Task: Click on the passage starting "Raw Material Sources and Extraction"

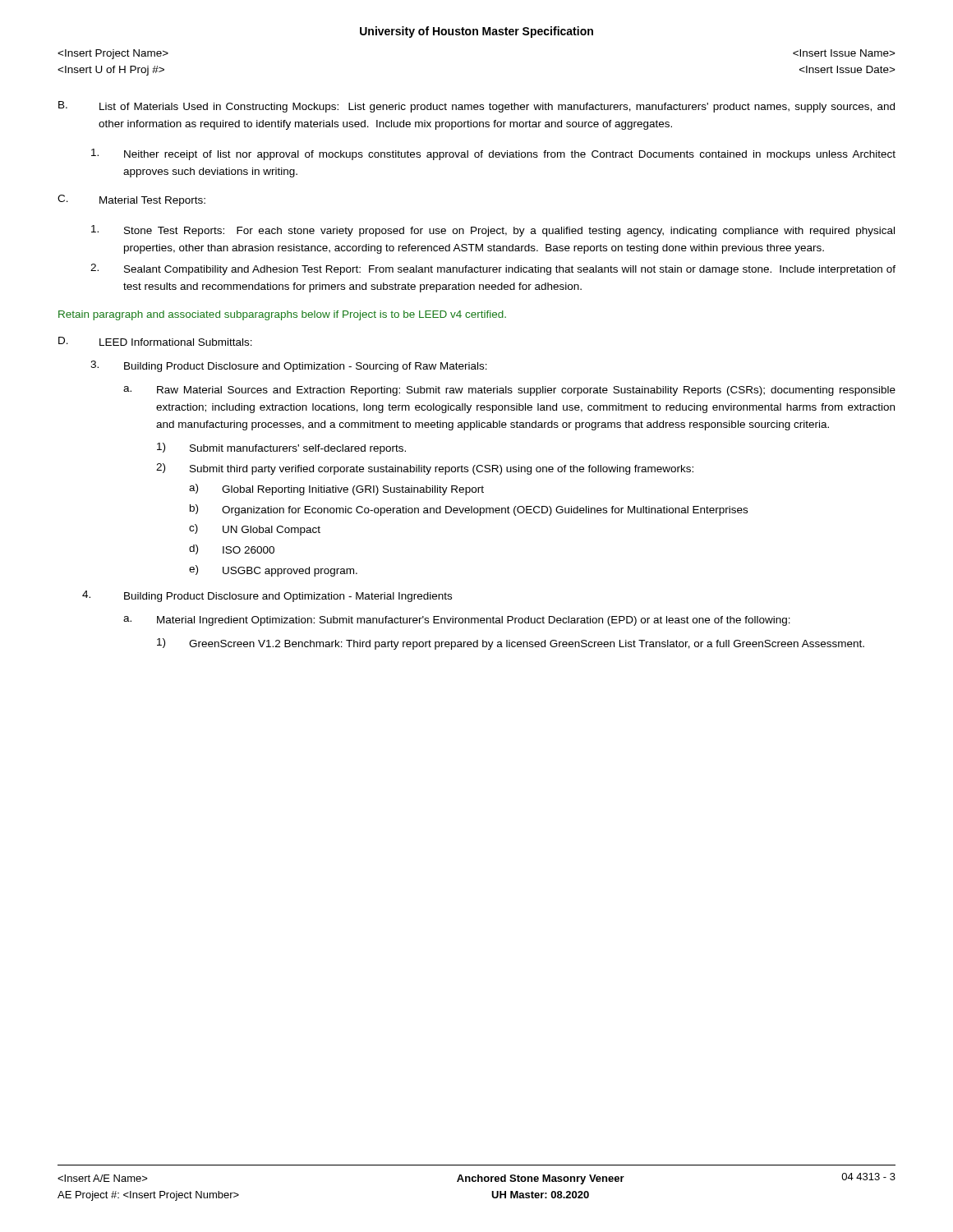Action: coord(526,407)
